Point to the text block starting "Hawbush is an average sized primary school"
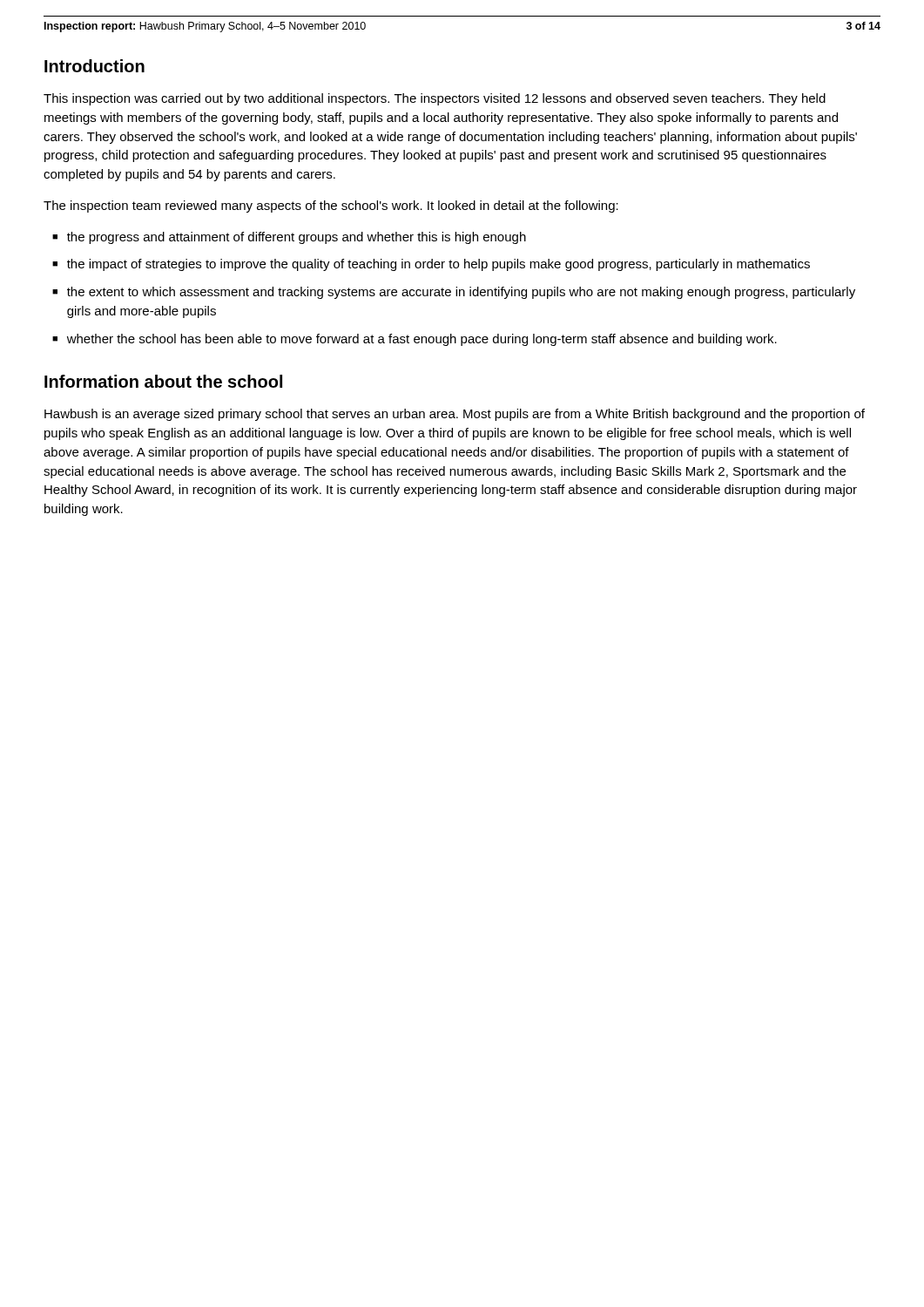Screen dimensions: 1307x924 (462, 461)
